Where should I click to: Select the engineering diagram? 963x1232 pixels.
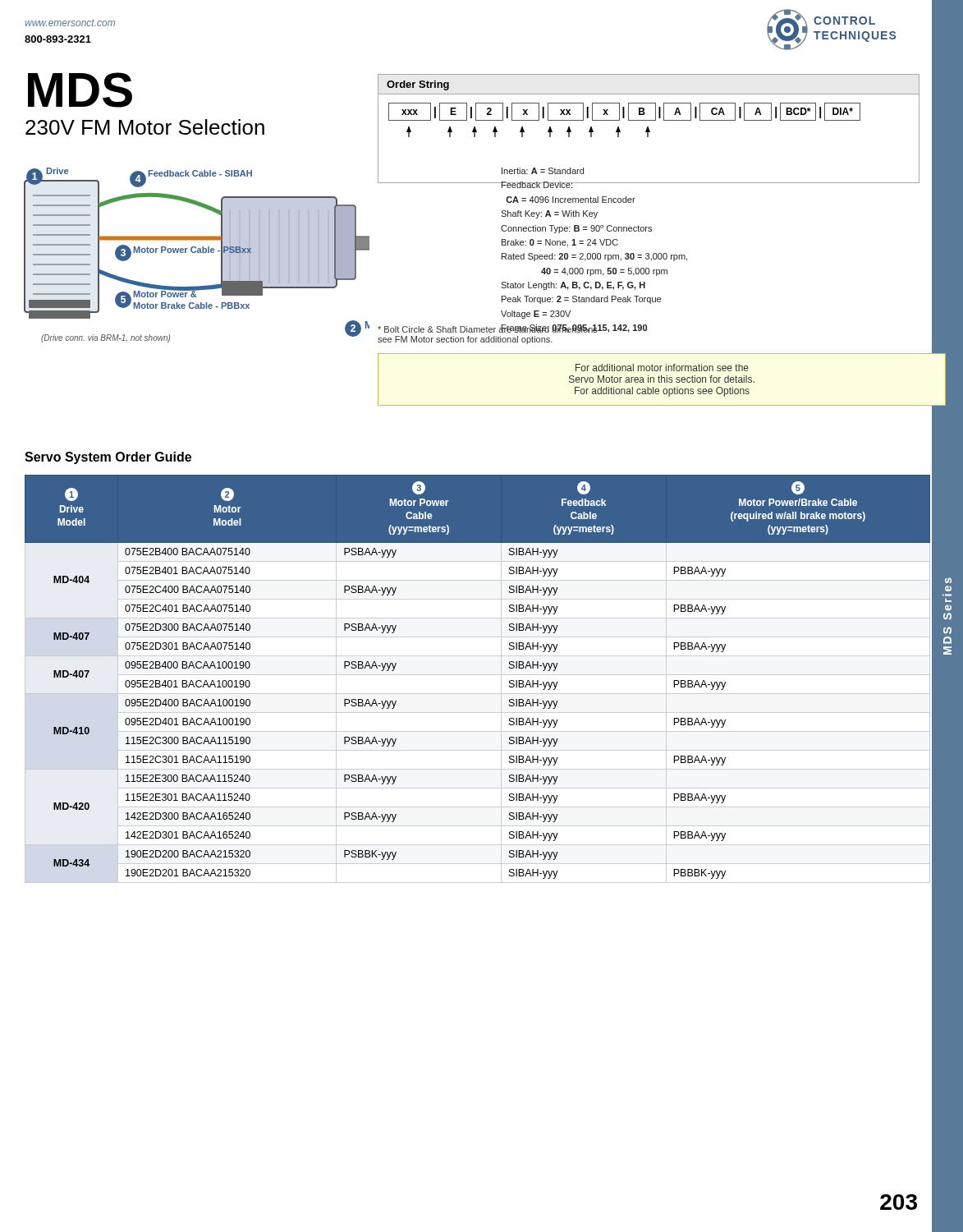193,255
